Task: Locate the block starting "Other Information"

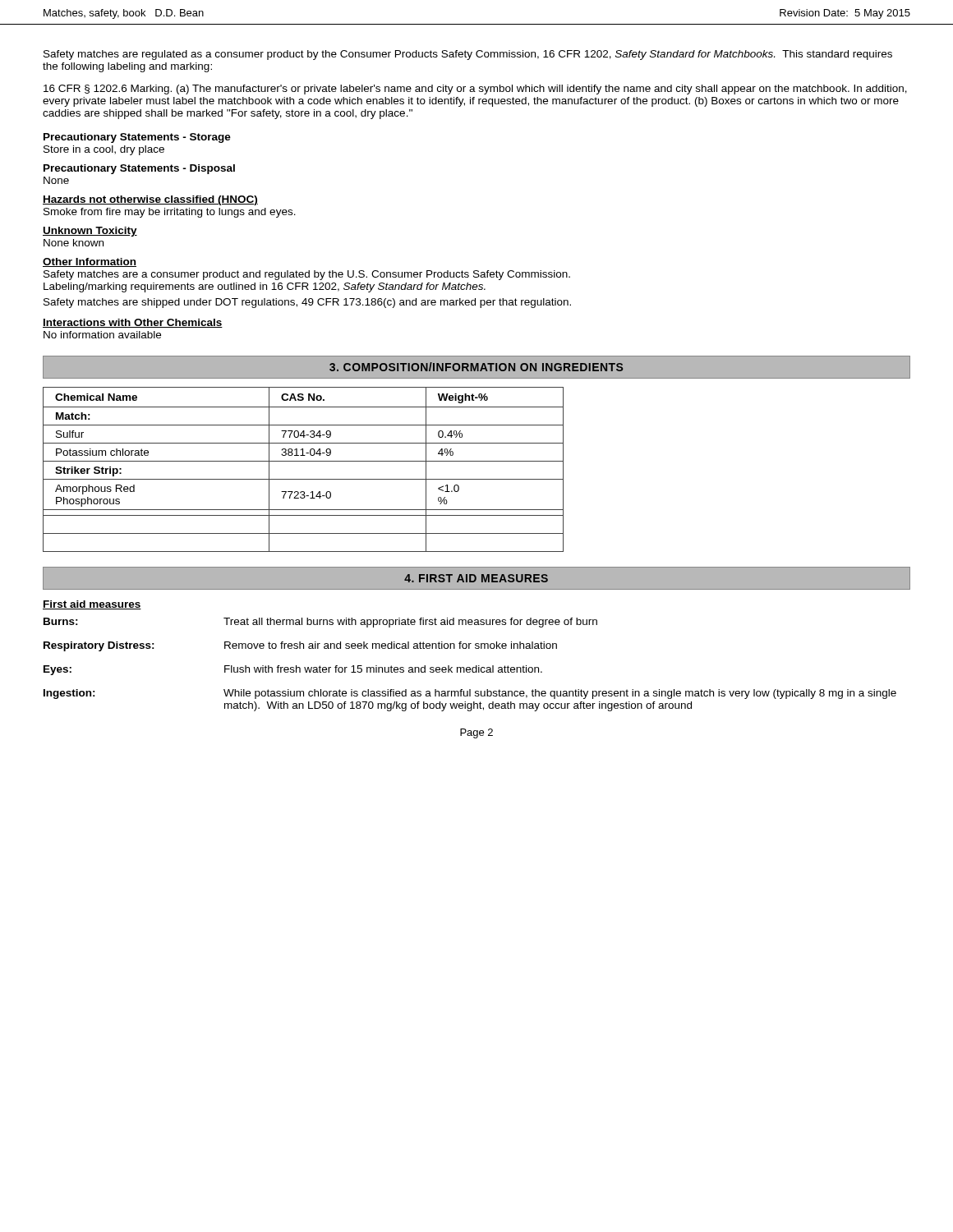Action: click(90, 262)
